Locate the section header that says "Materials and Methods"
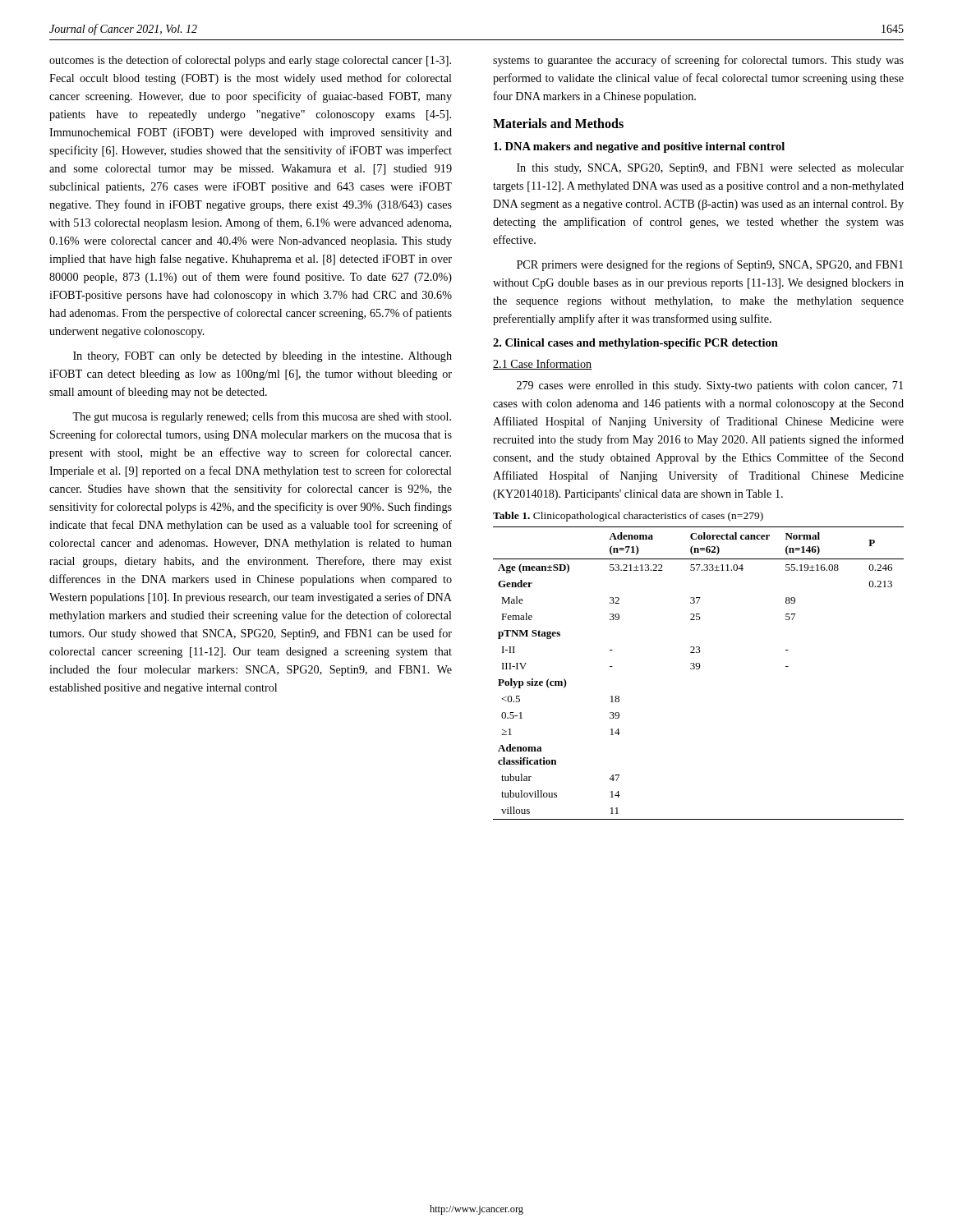This screenshot has height=1232, width=953. pos(558,124)
